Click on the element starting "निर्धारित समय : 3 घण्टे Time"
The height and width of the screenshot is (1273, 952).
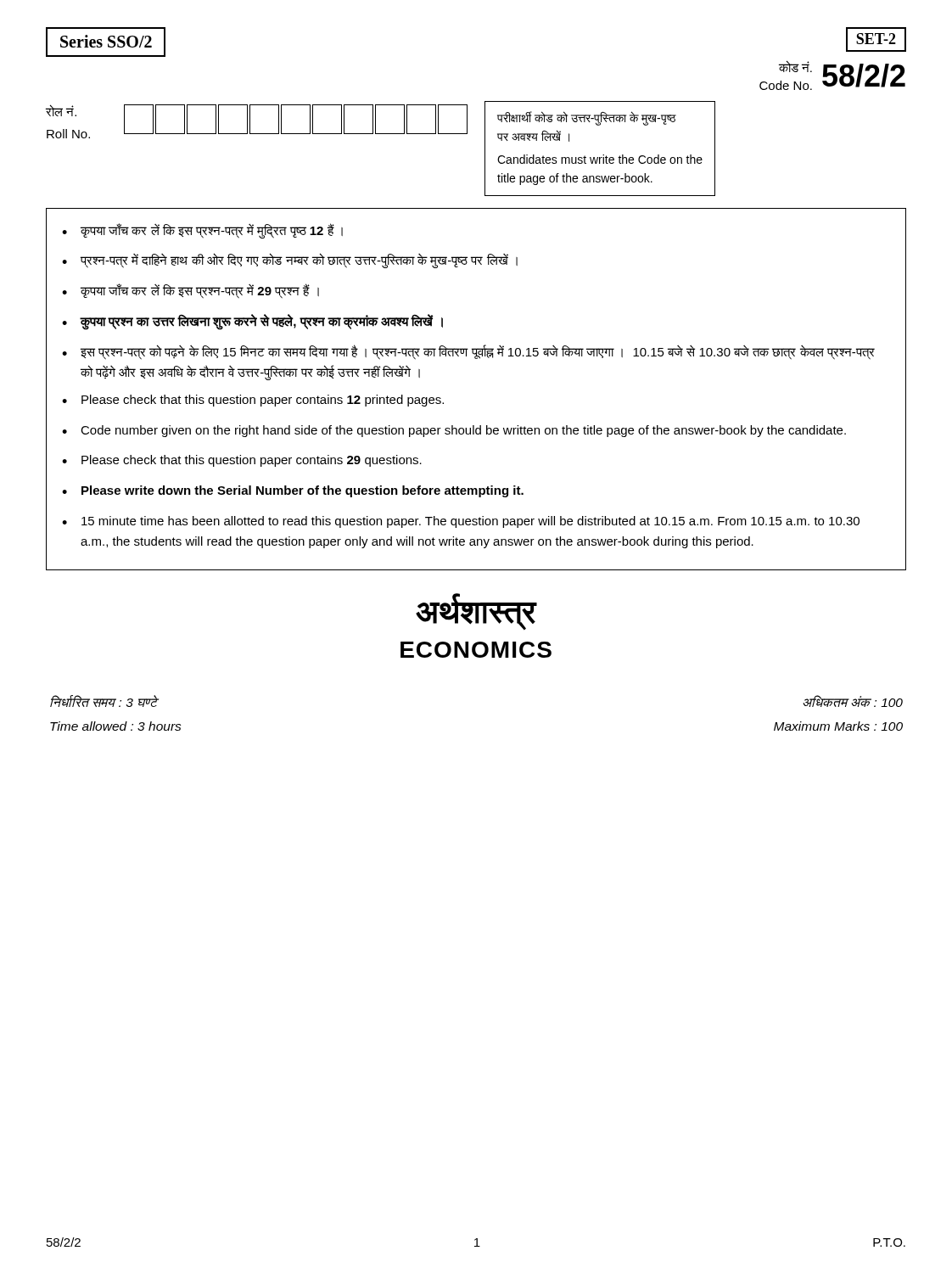115,714
